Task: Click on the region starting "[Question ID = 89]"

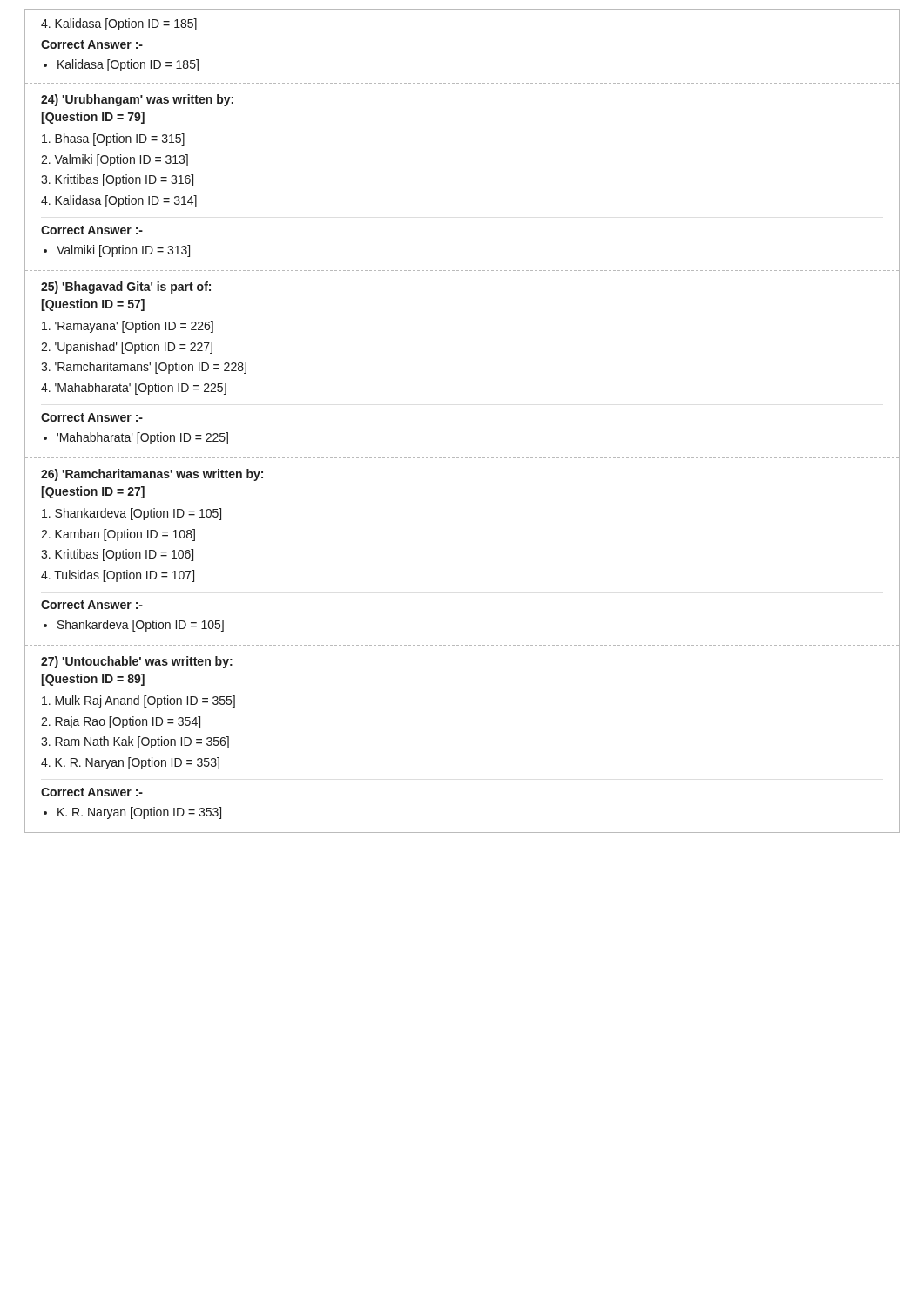Action: click(x=93, y=679)
